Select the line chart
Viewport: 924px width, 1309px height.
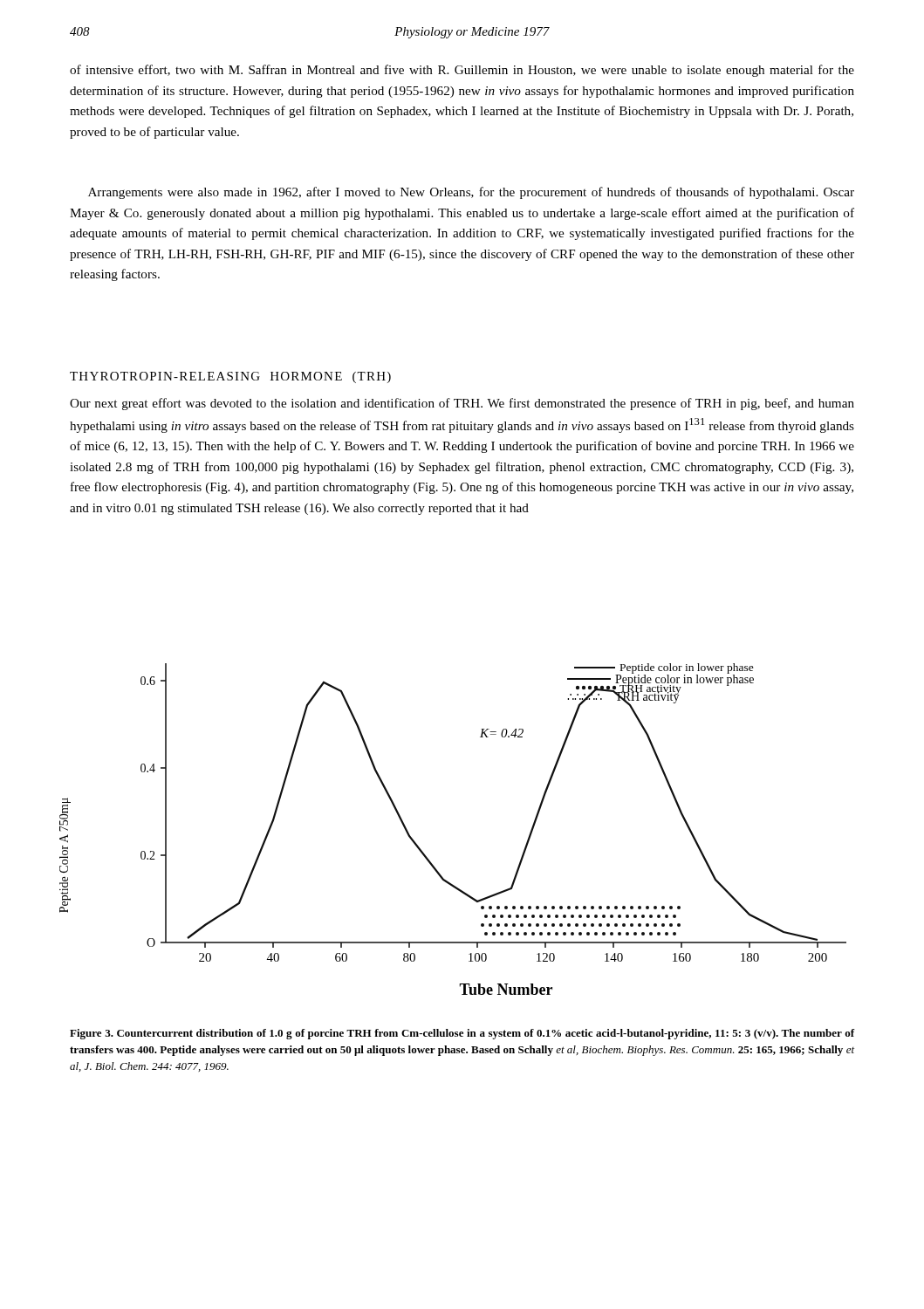pos(462,829)
